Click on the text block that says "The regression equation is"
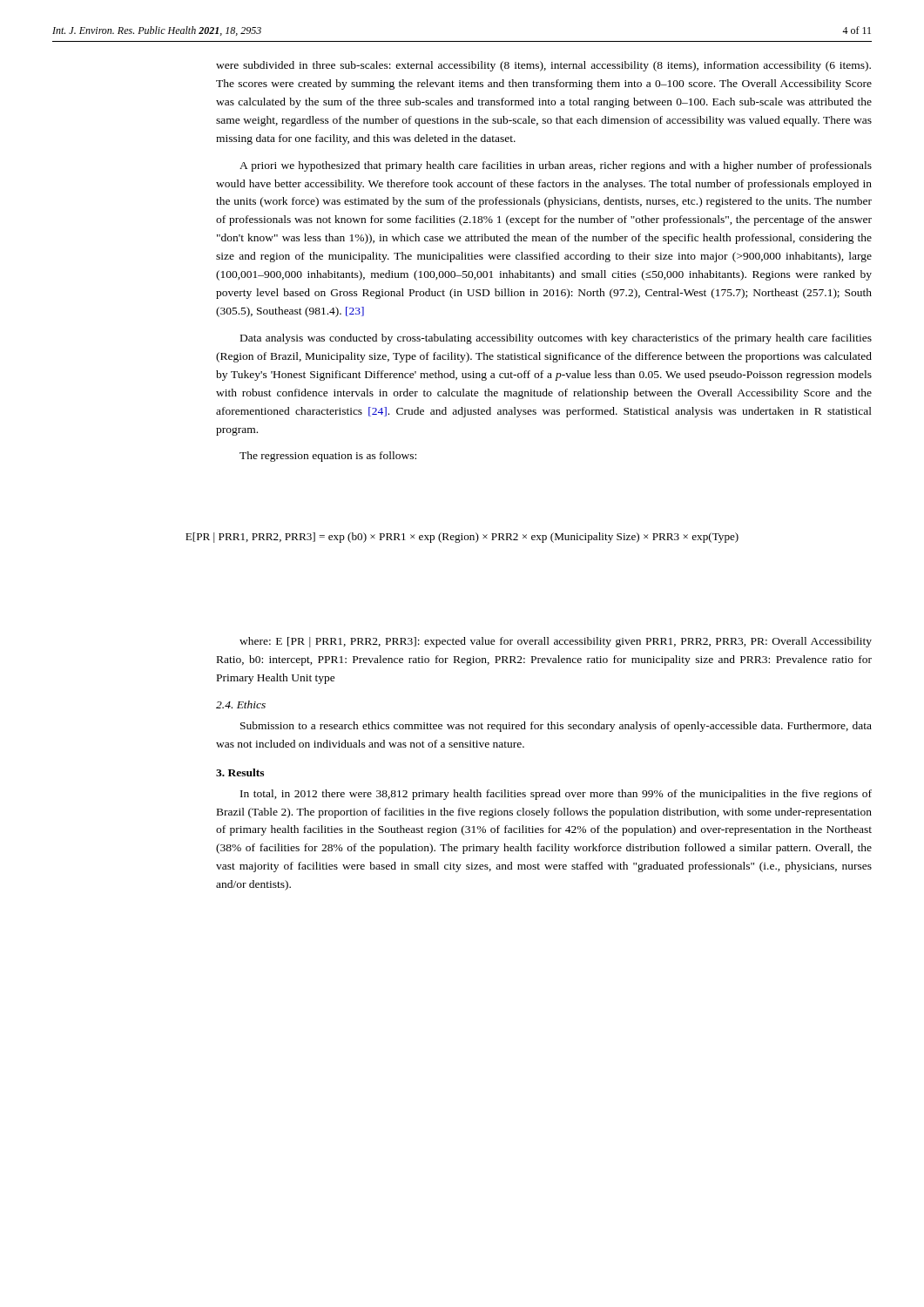Screen dimensions: 1307x924 point(328,456)
